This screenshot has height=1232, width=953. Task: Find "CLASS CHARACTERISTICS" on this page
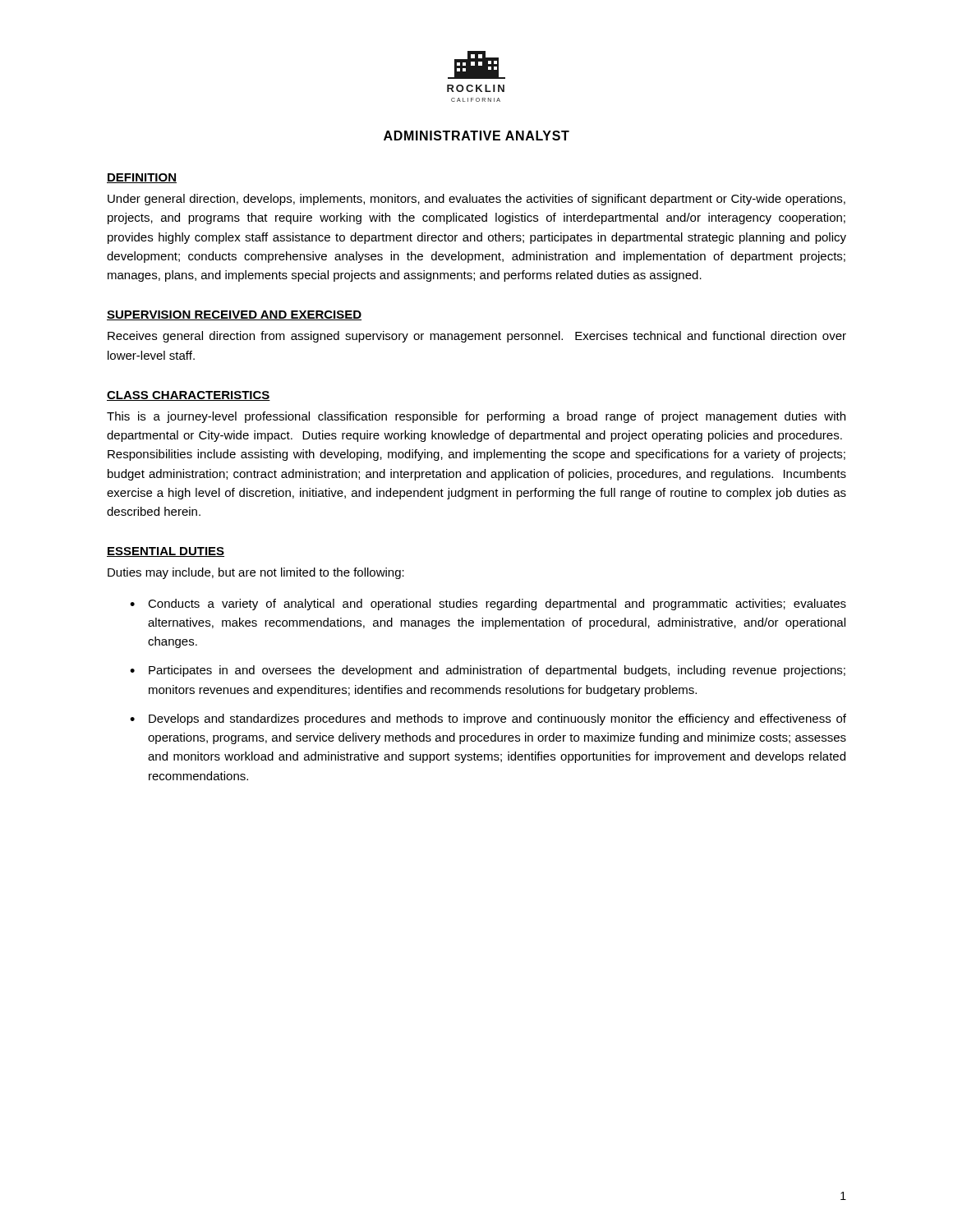click(x=188, y=394)
